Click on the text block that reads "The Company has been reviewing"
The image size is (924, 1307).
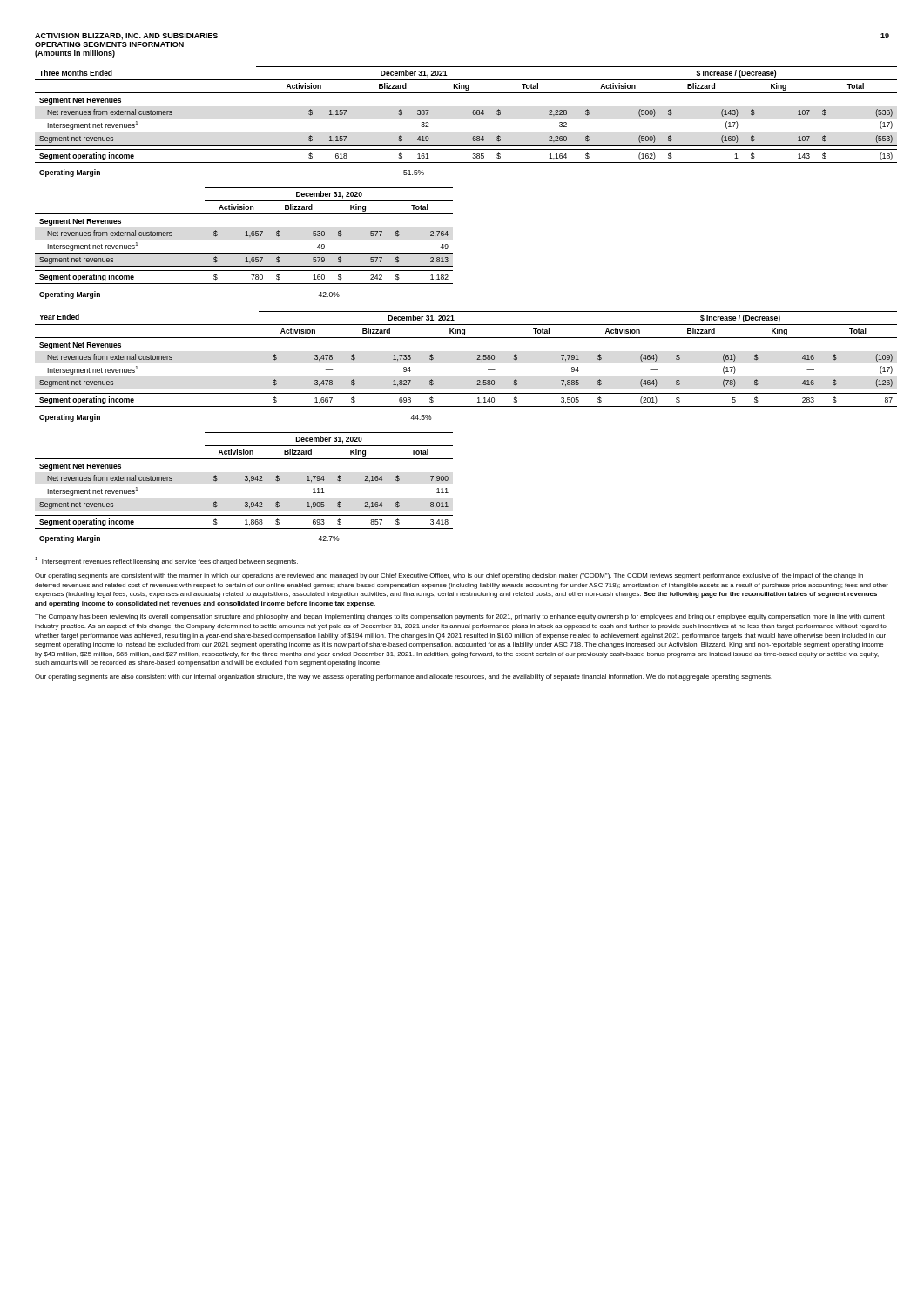tap(461, 640)
